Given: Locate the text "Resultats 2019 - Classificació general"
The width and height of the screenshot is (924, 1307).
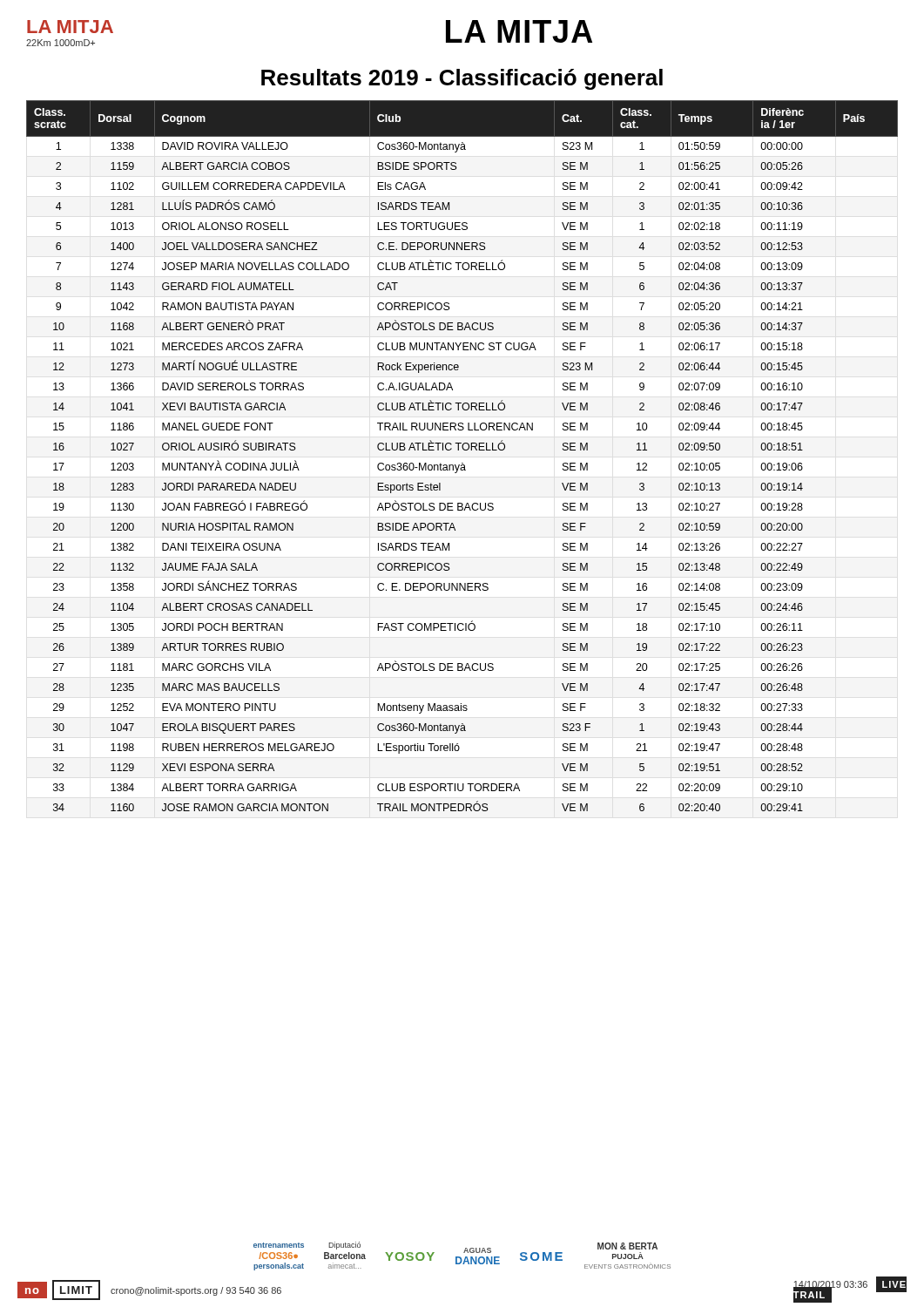Looking at the screenshot, I should [x=462, y=78].
